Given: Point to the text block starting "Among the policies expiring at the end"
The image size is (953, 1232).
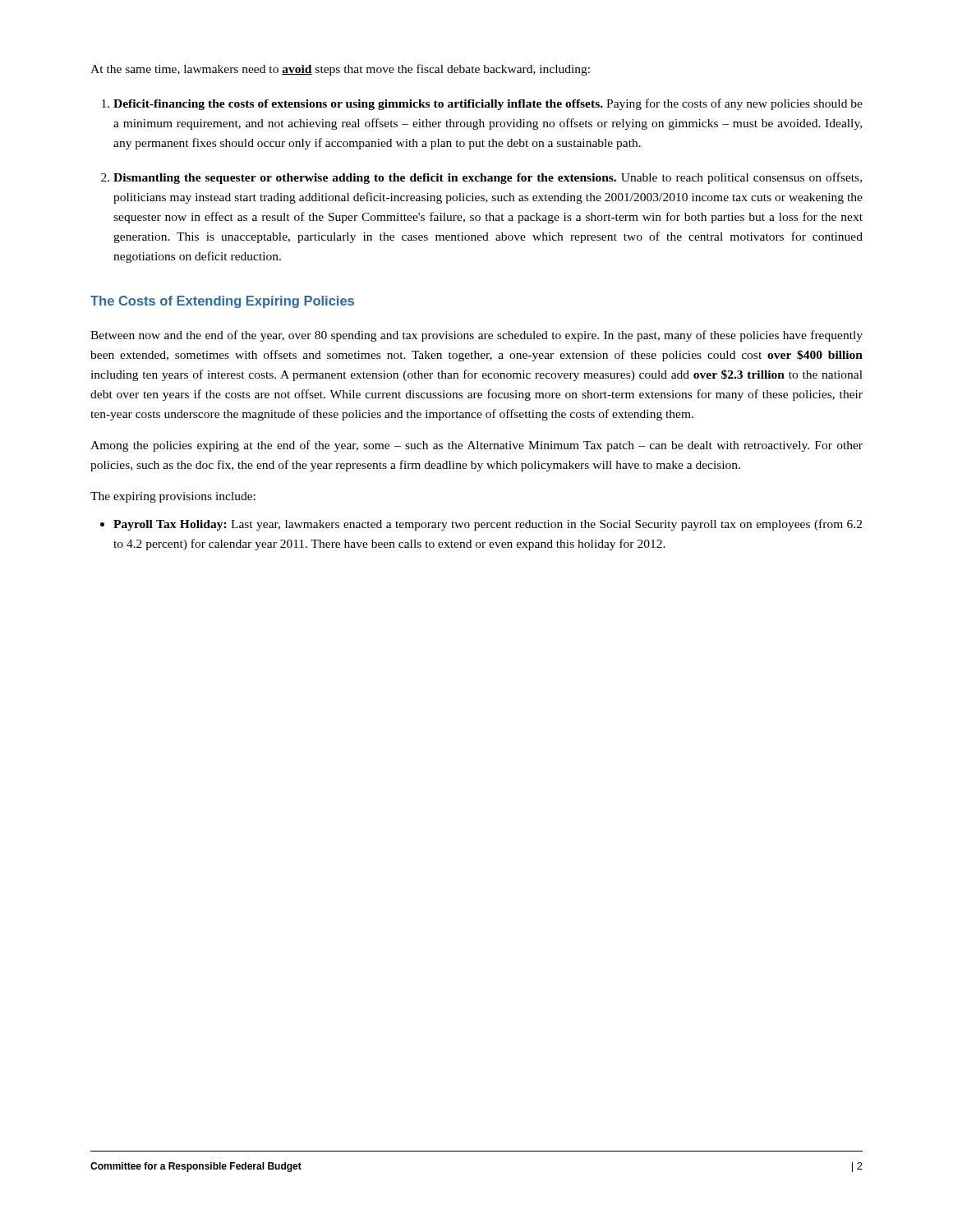Looking at the screenshot, I should (476, 455).
